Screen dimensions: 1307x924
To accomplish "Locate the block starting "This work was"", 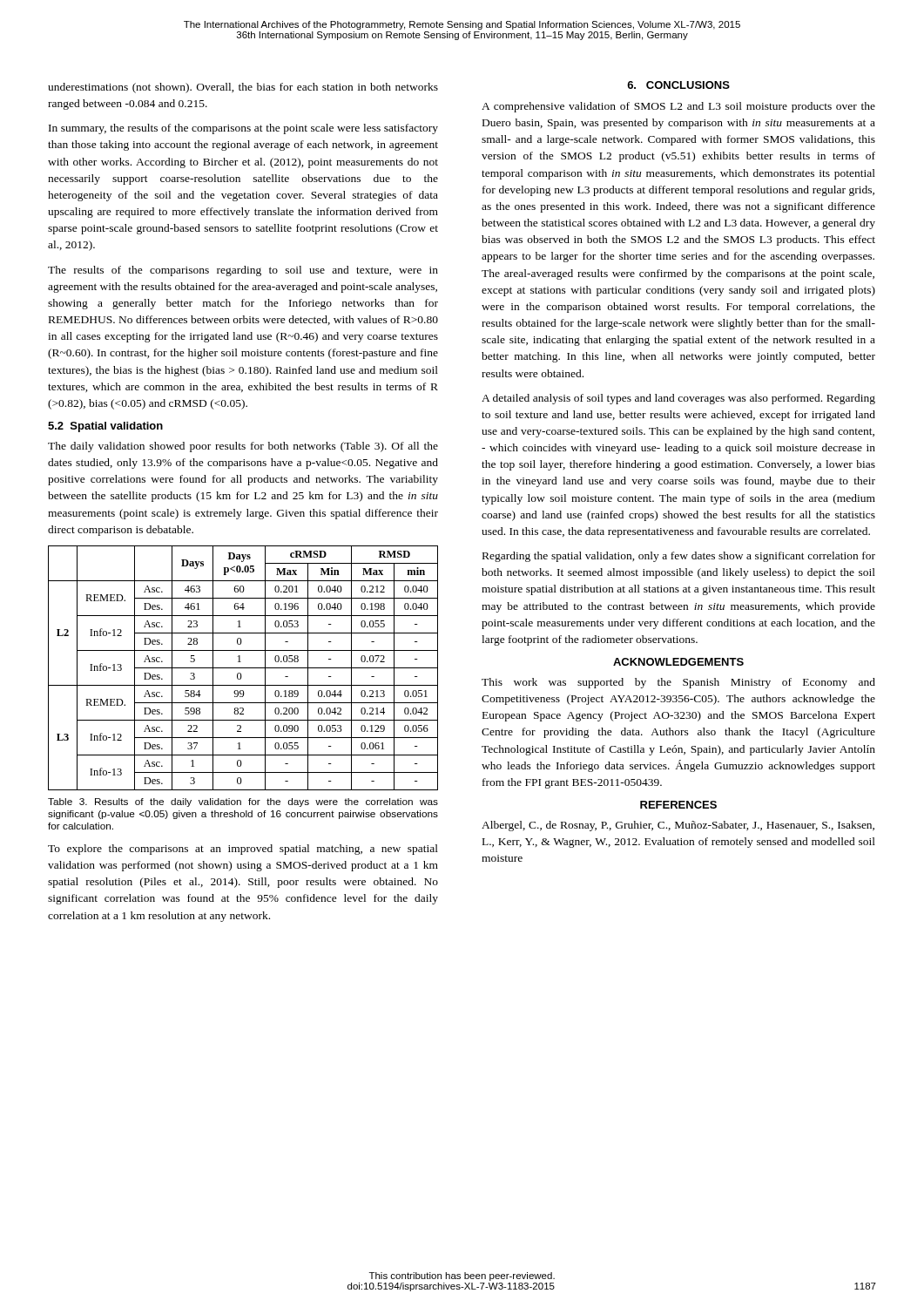I will (678, 732).
